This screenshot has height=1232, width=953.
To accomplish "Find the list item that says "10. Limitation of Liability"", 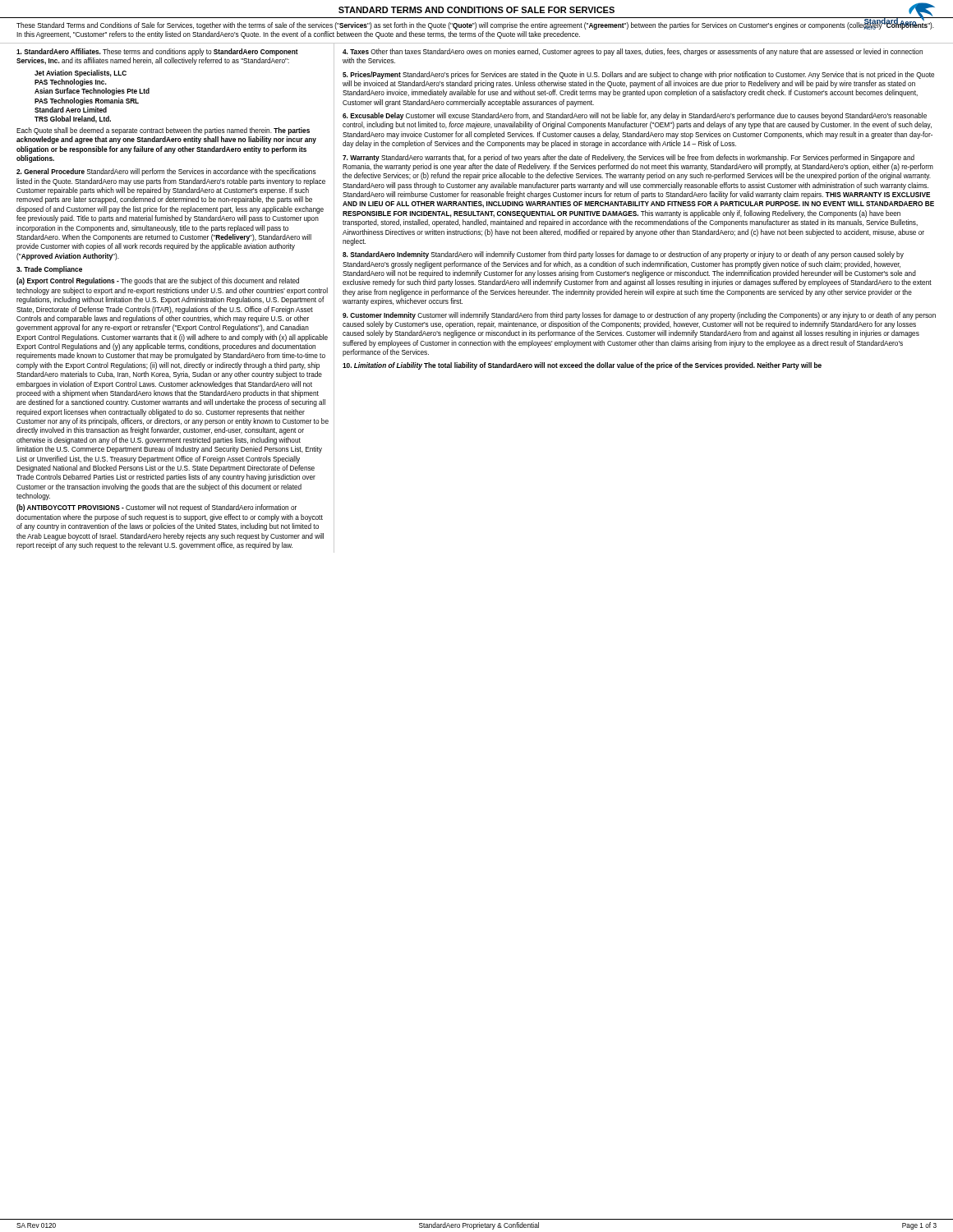I will click(640, 366).
